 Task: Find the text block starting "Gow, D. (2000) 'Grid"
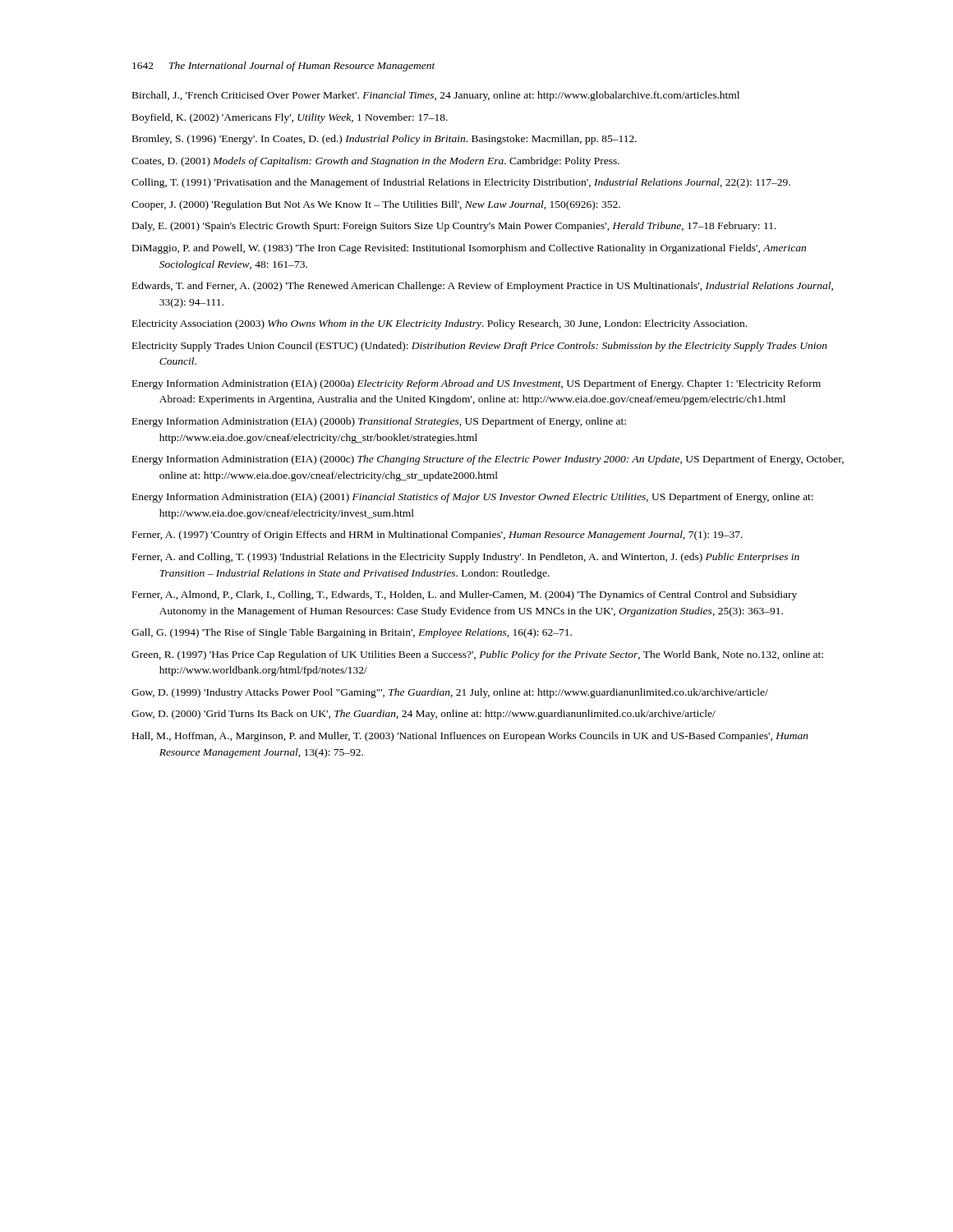click(x=423, y=714)
